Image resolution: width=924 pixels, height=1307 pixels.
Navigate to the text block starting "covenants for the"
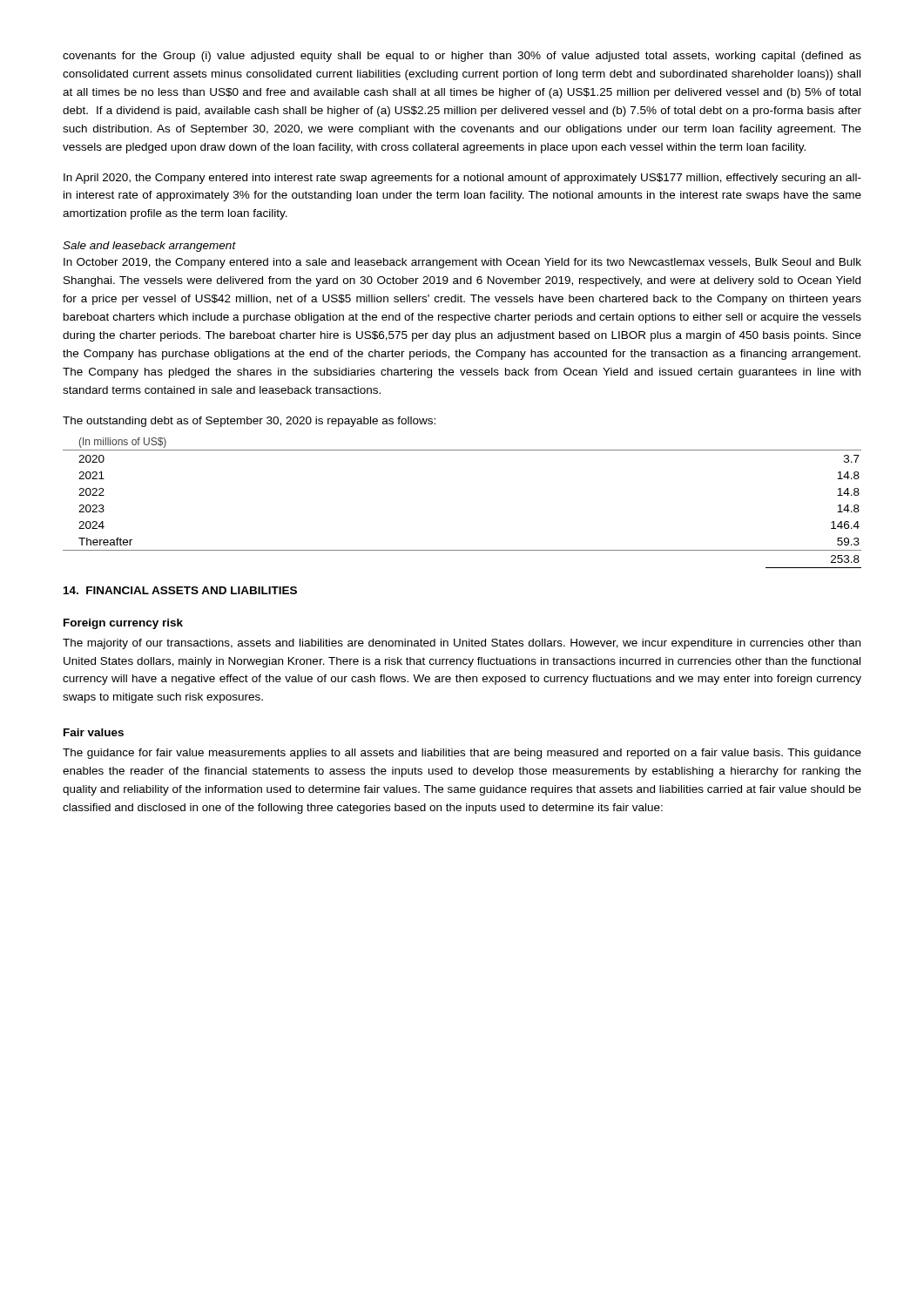pos(462,101)
